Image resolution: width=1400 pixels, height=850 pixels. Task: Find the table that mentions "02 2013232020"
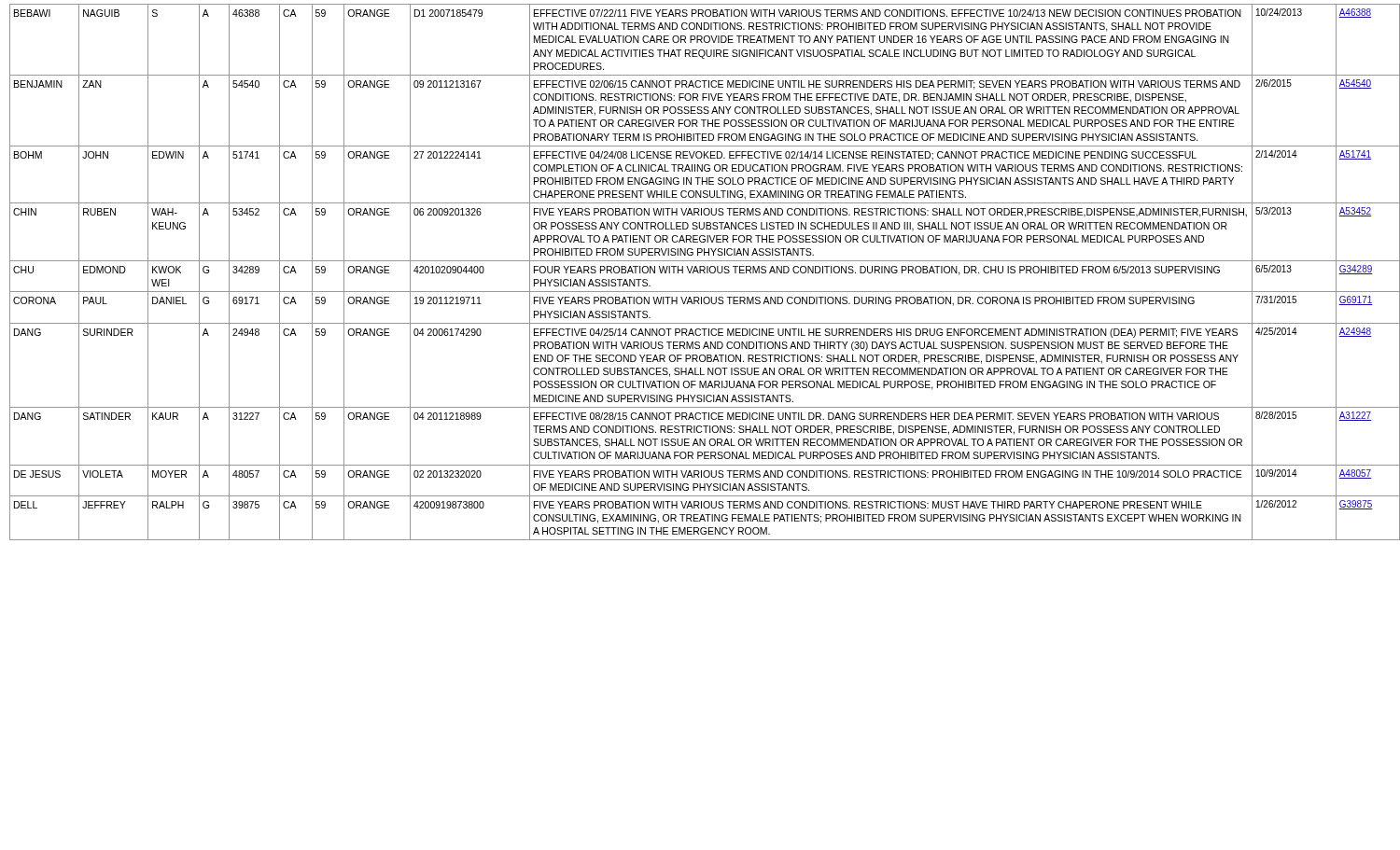coord(700,272)
